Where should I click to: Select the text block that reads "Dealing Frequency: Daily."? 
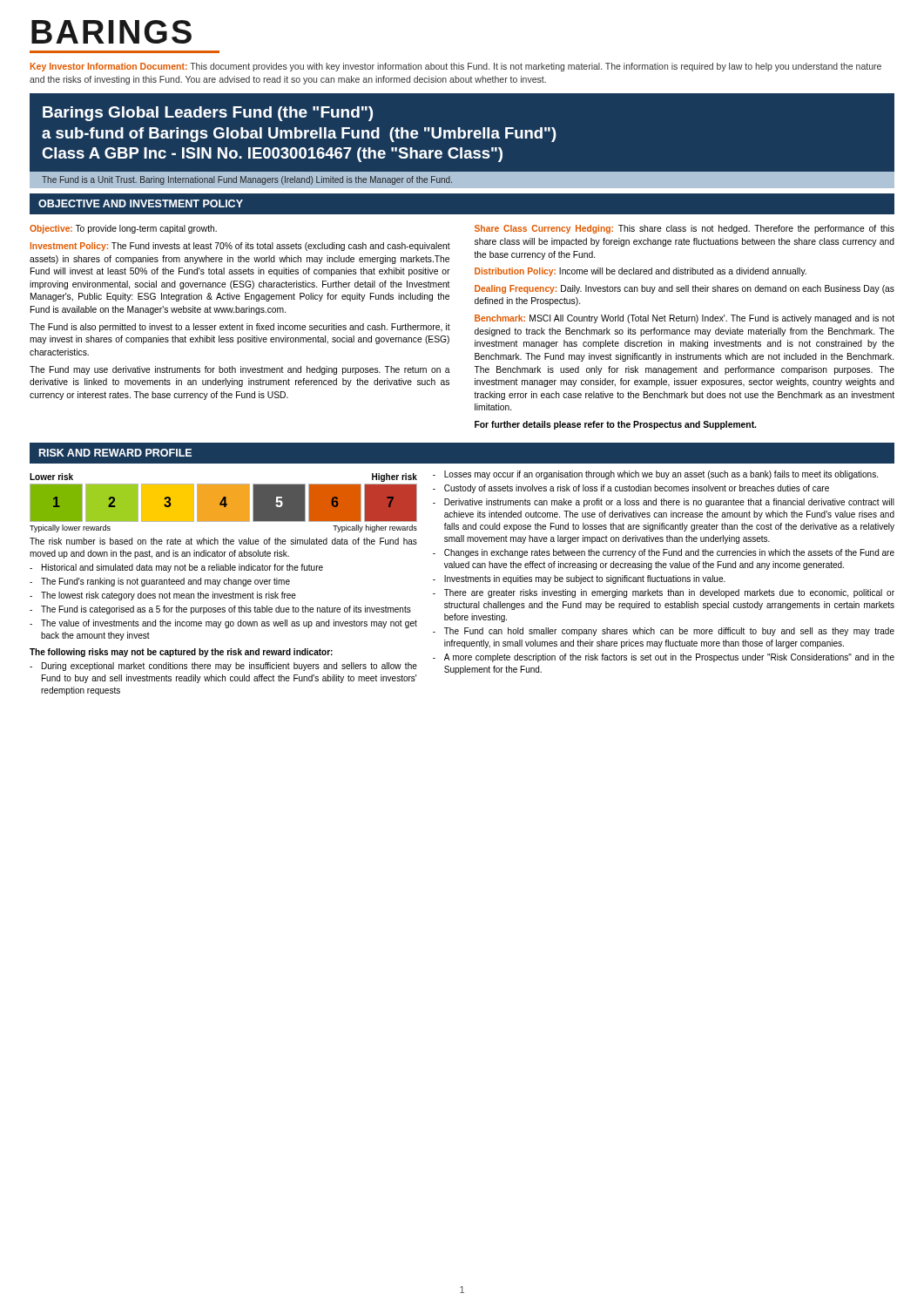684,295
